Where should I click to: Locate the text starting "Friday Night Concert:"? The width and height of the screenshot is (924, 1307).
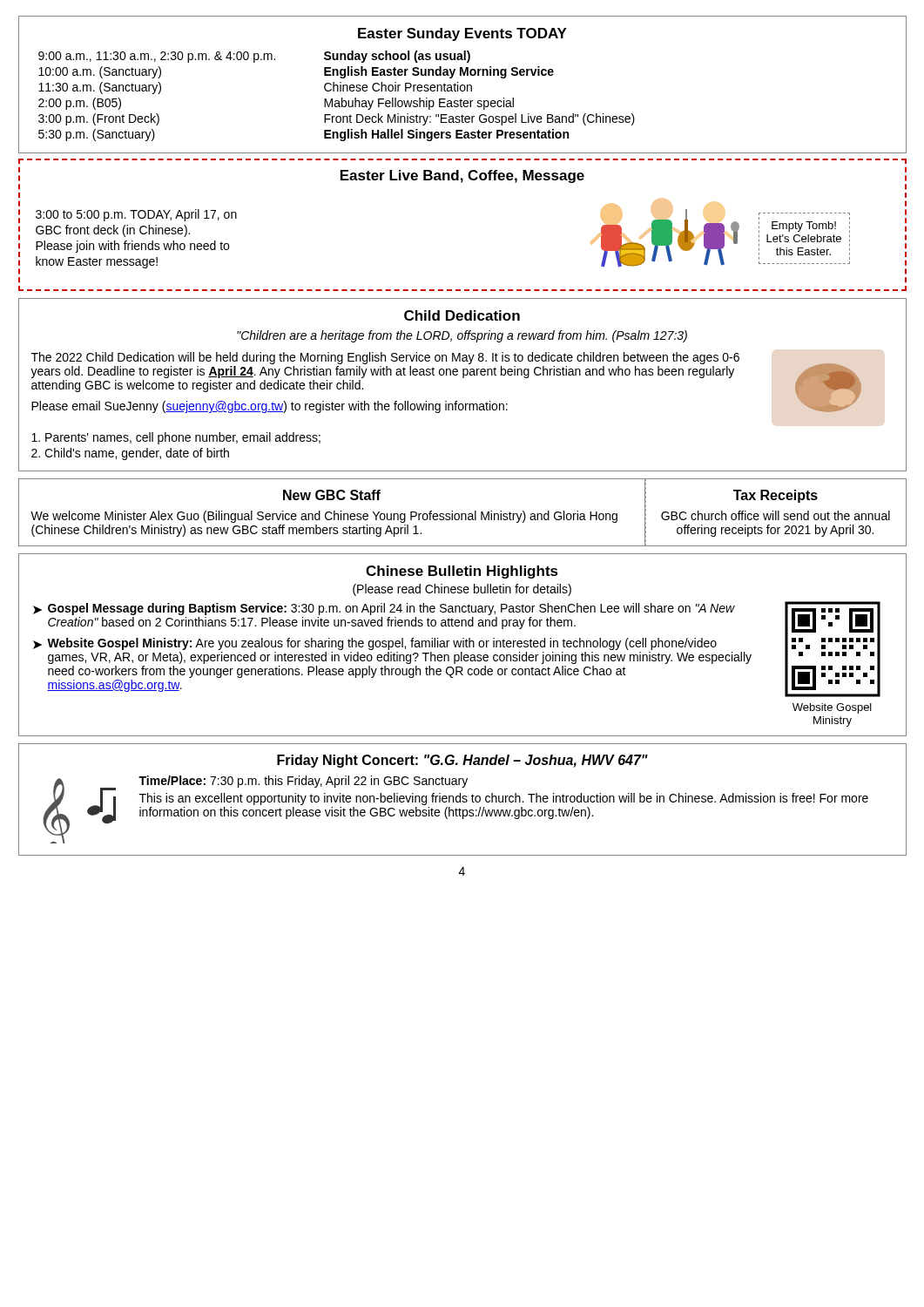point(462,801)
